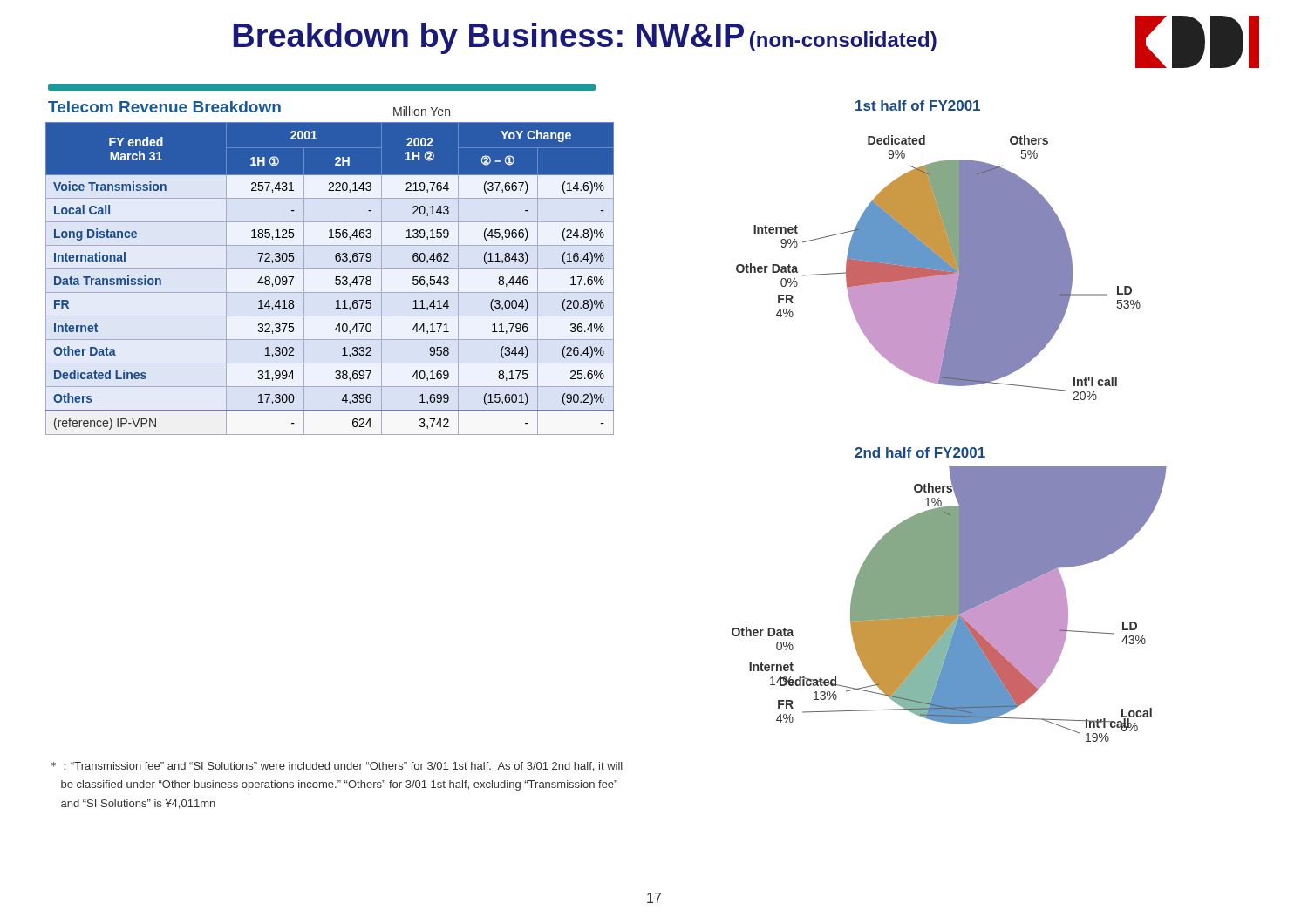
Task: Where does it say "1st half of FY2001"?
Action: [x=918, y=106]
